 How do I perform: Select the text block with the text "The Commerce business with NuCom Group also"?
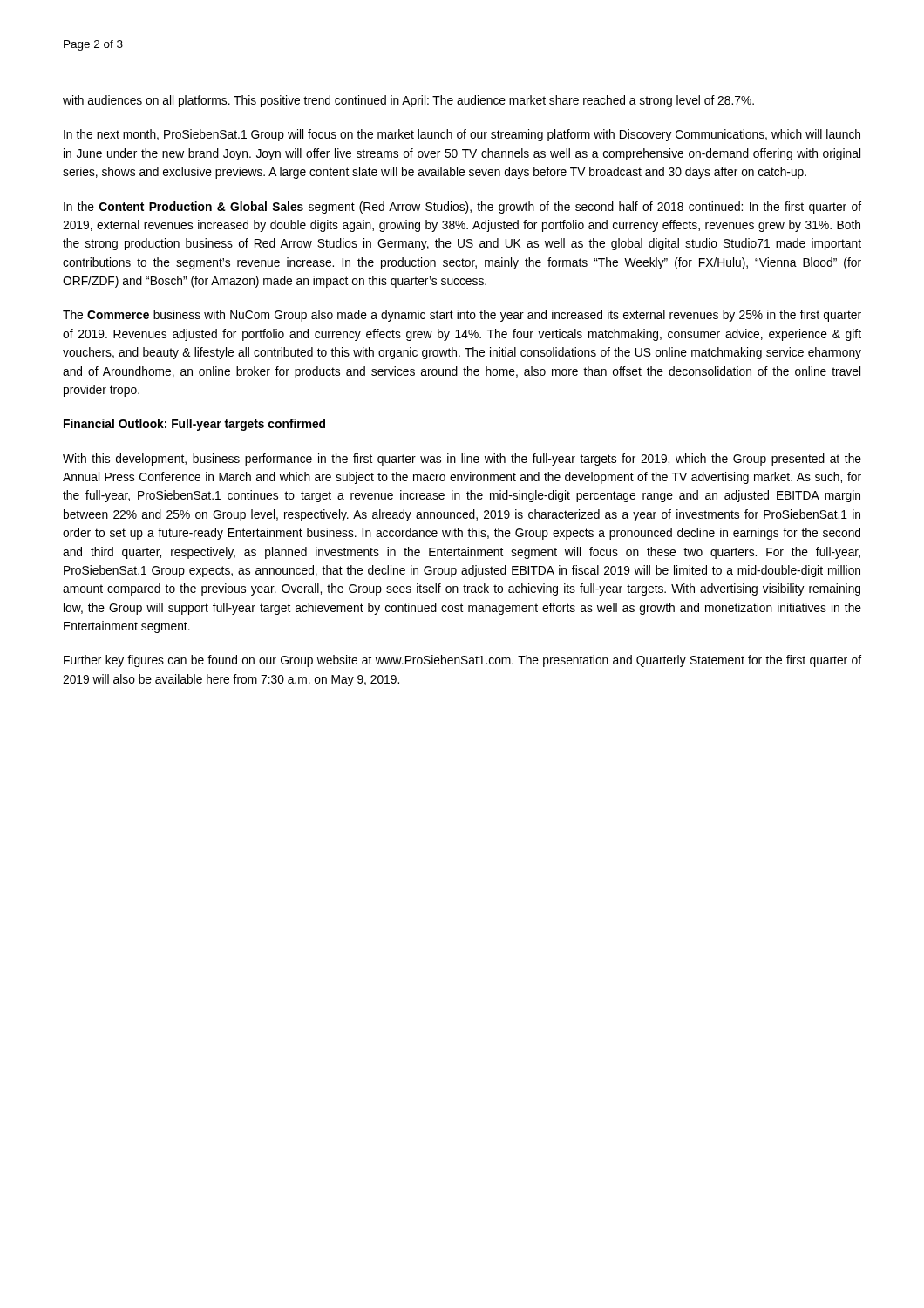462,353
